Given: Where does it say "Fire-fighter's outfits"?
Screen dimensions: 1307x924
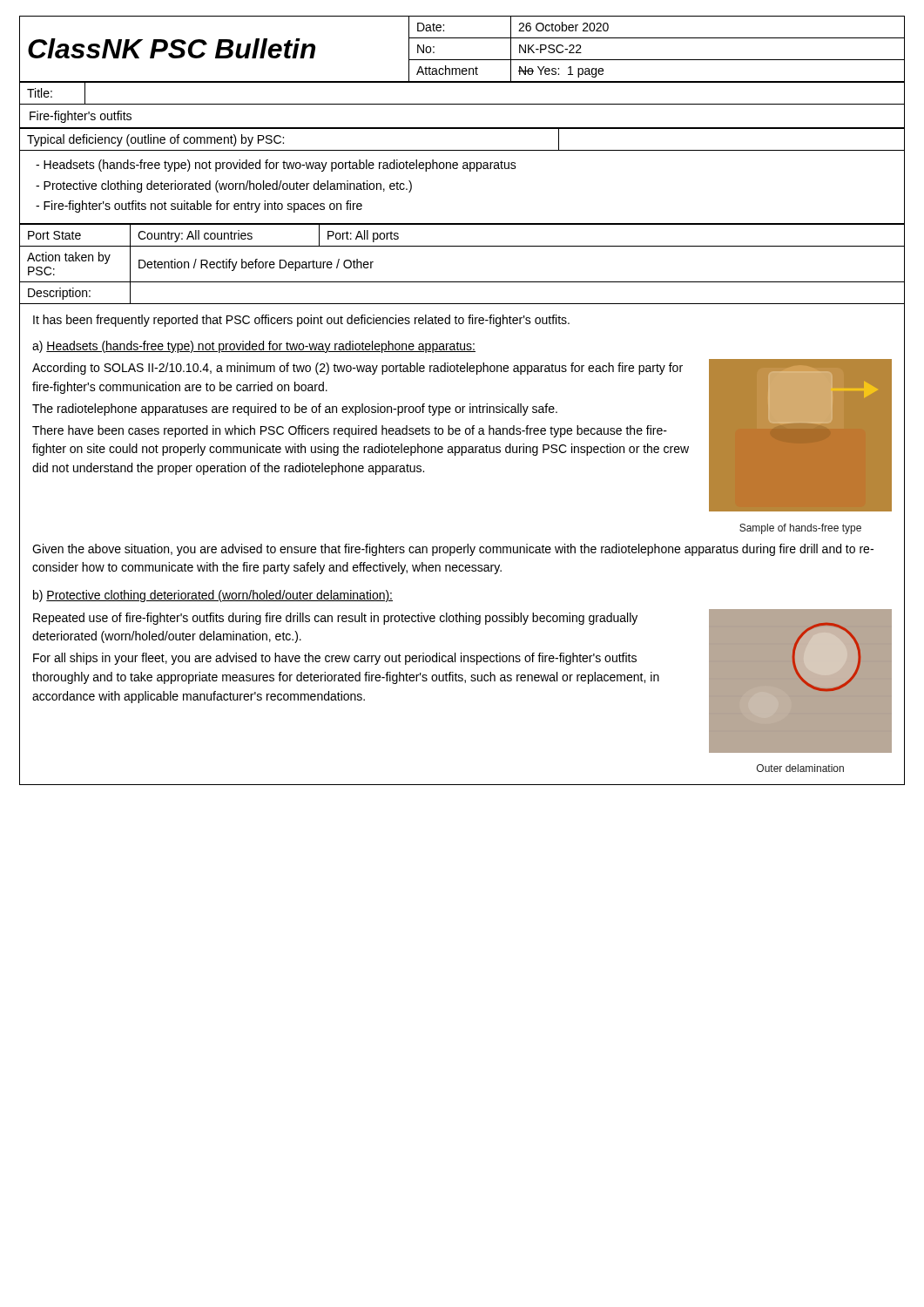Looking at the screenshot, I should coord(80,116).
